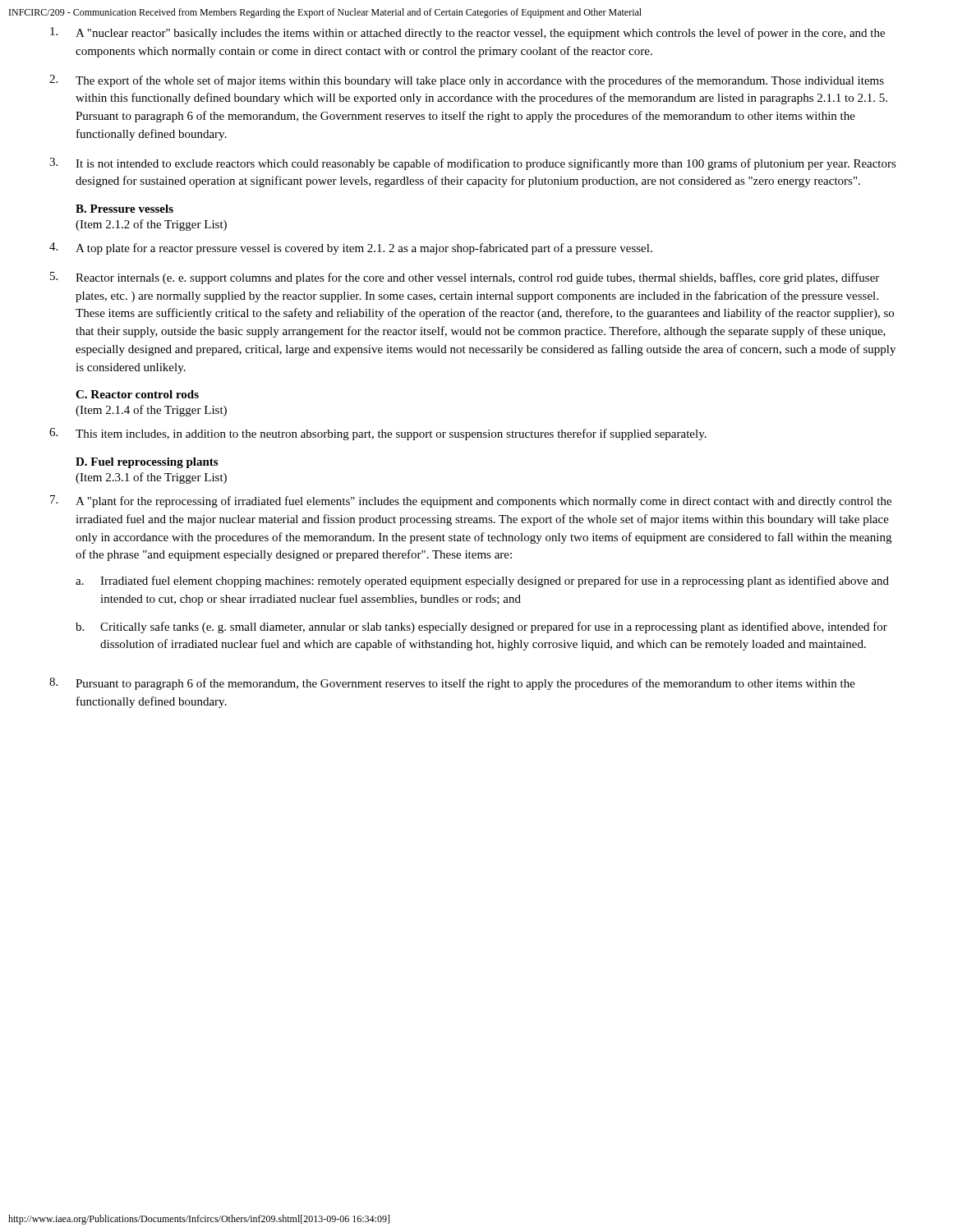This screenshot has width=953, height=1232.
Task: Select the section header with the text "B. Pressure vessels"
Action: tap(124, 209)
